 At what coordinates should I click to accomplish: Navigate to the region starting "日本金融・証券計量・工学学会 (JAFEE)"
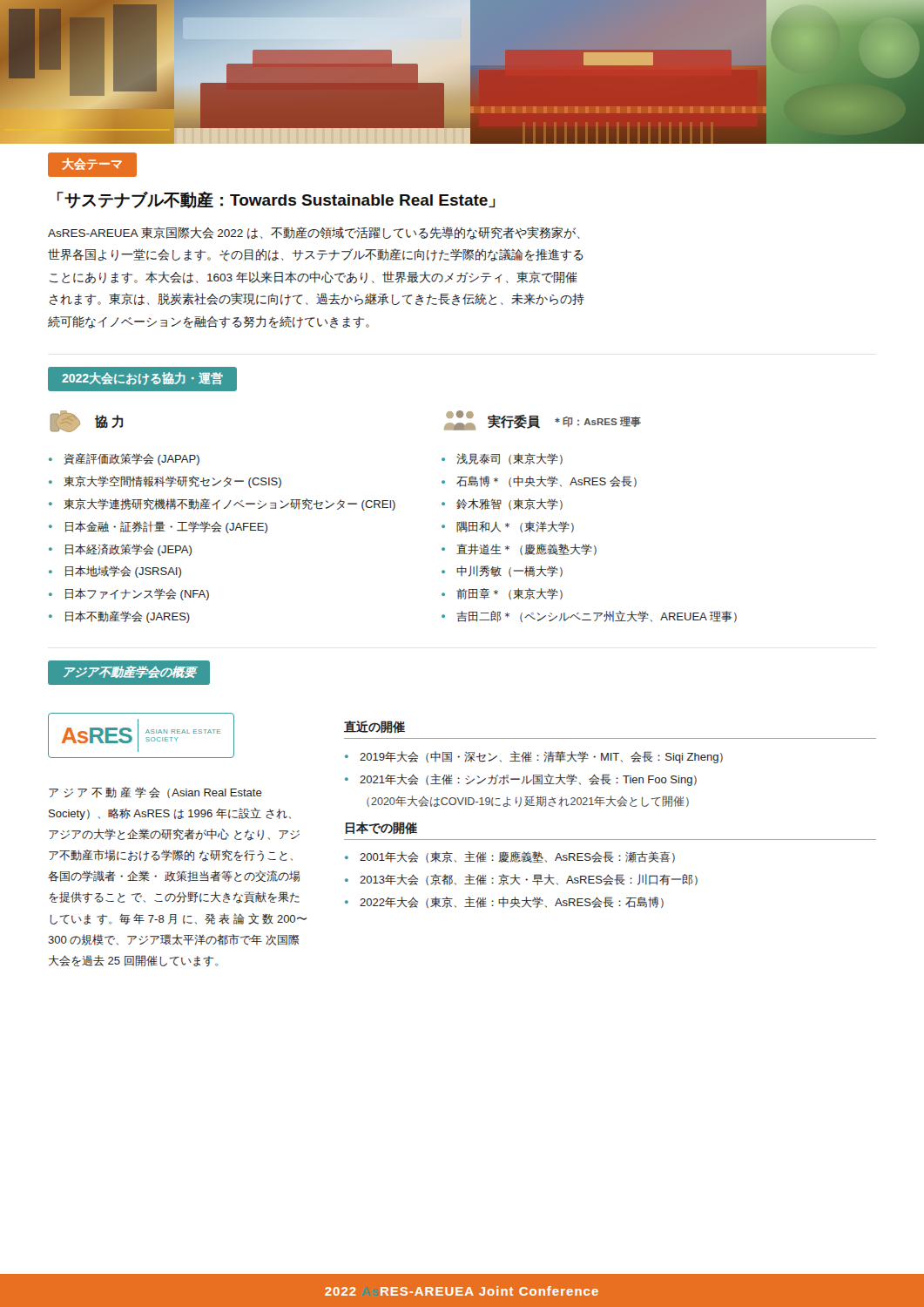click(166, 526)
